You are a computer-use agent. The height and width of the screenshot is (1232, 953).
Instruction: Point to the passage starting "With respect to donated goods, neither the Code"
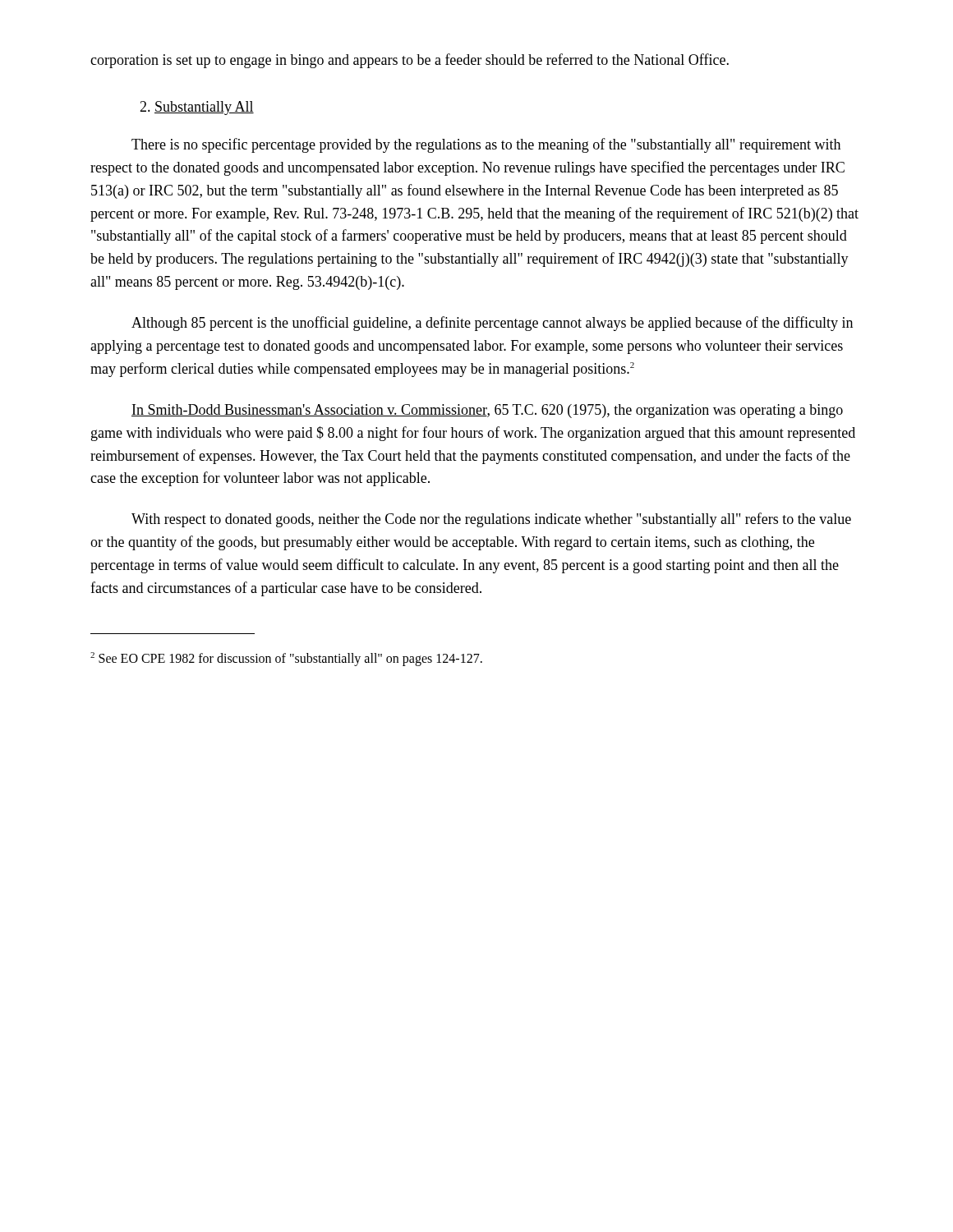(471, 554)
